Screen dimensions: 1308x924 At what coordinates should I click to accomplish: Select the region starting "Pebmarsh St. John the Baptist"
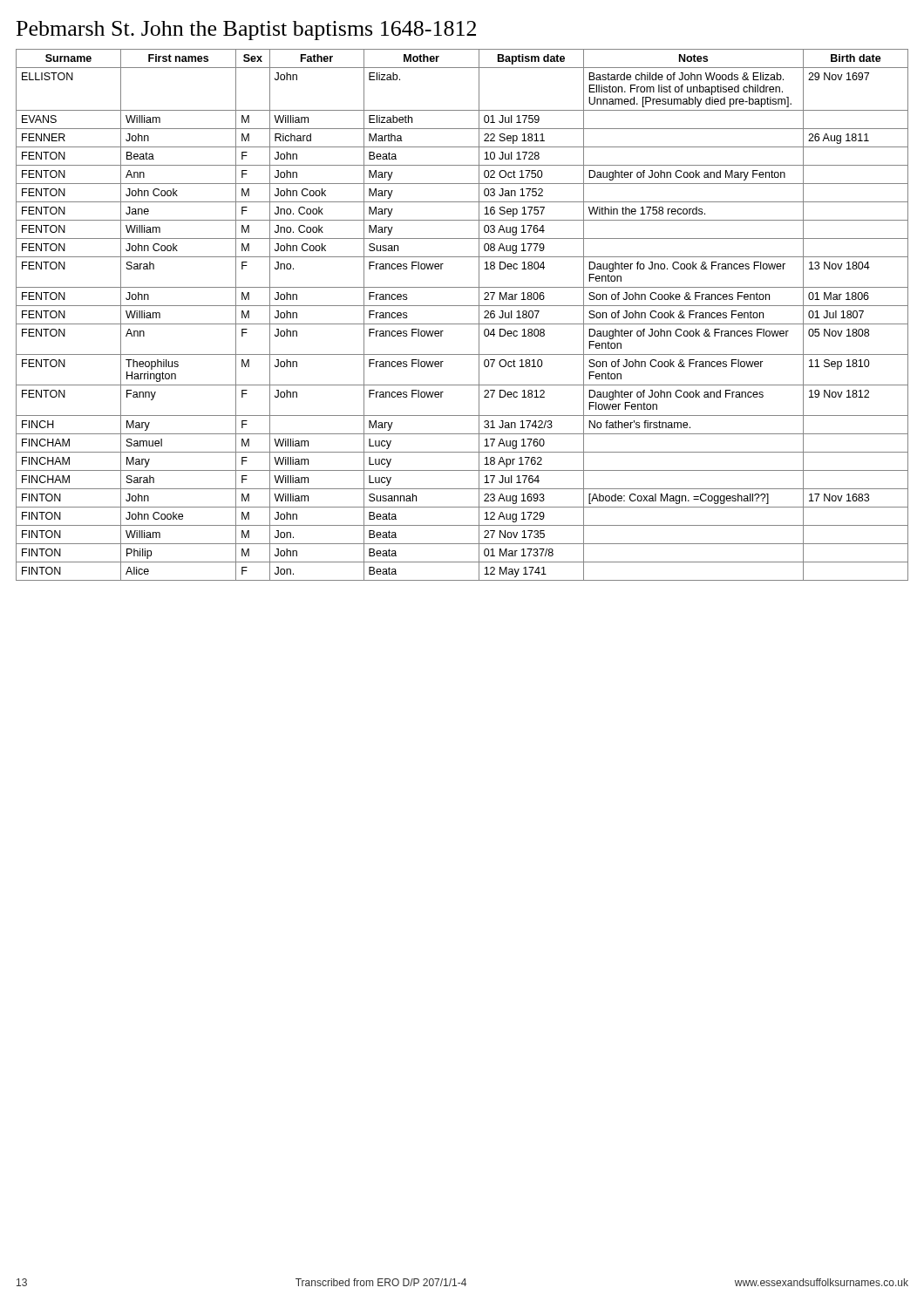pos(246,28)
